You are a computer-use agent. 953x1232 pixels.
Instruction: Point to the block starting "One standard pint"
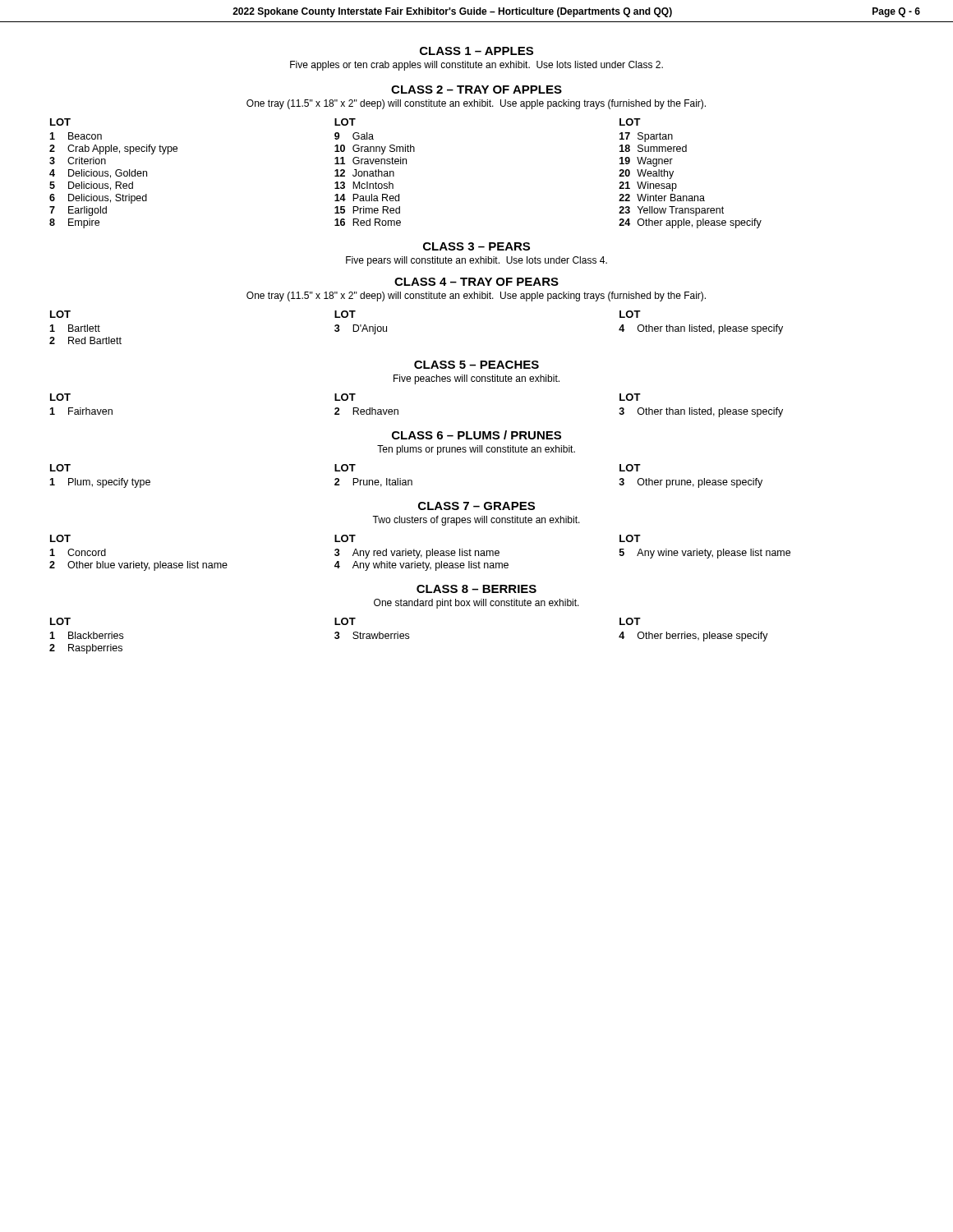click(476, 603)
